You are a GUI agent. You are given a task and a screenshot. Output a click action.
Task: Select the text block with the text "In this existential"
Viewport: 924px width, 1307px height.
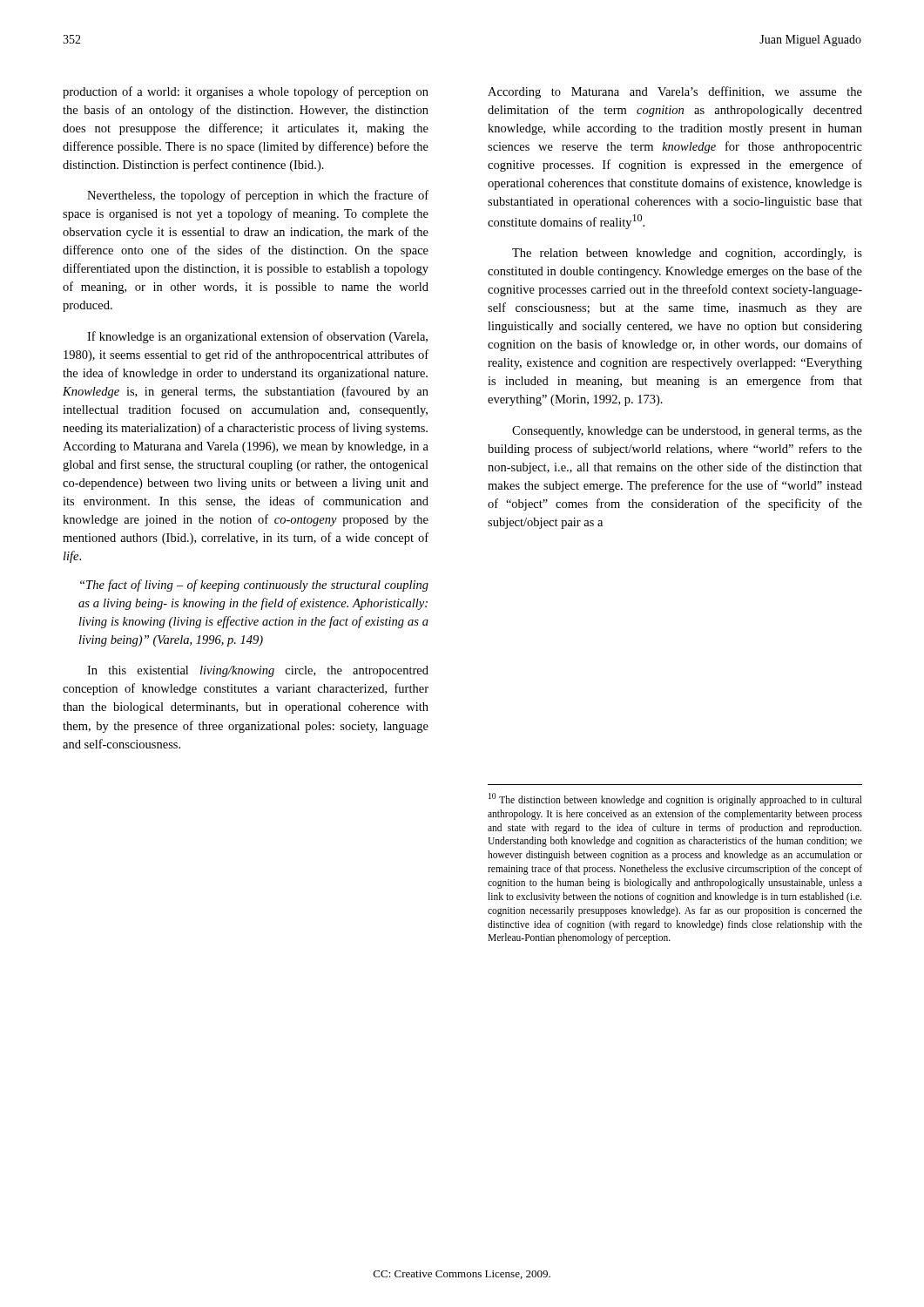246,708
